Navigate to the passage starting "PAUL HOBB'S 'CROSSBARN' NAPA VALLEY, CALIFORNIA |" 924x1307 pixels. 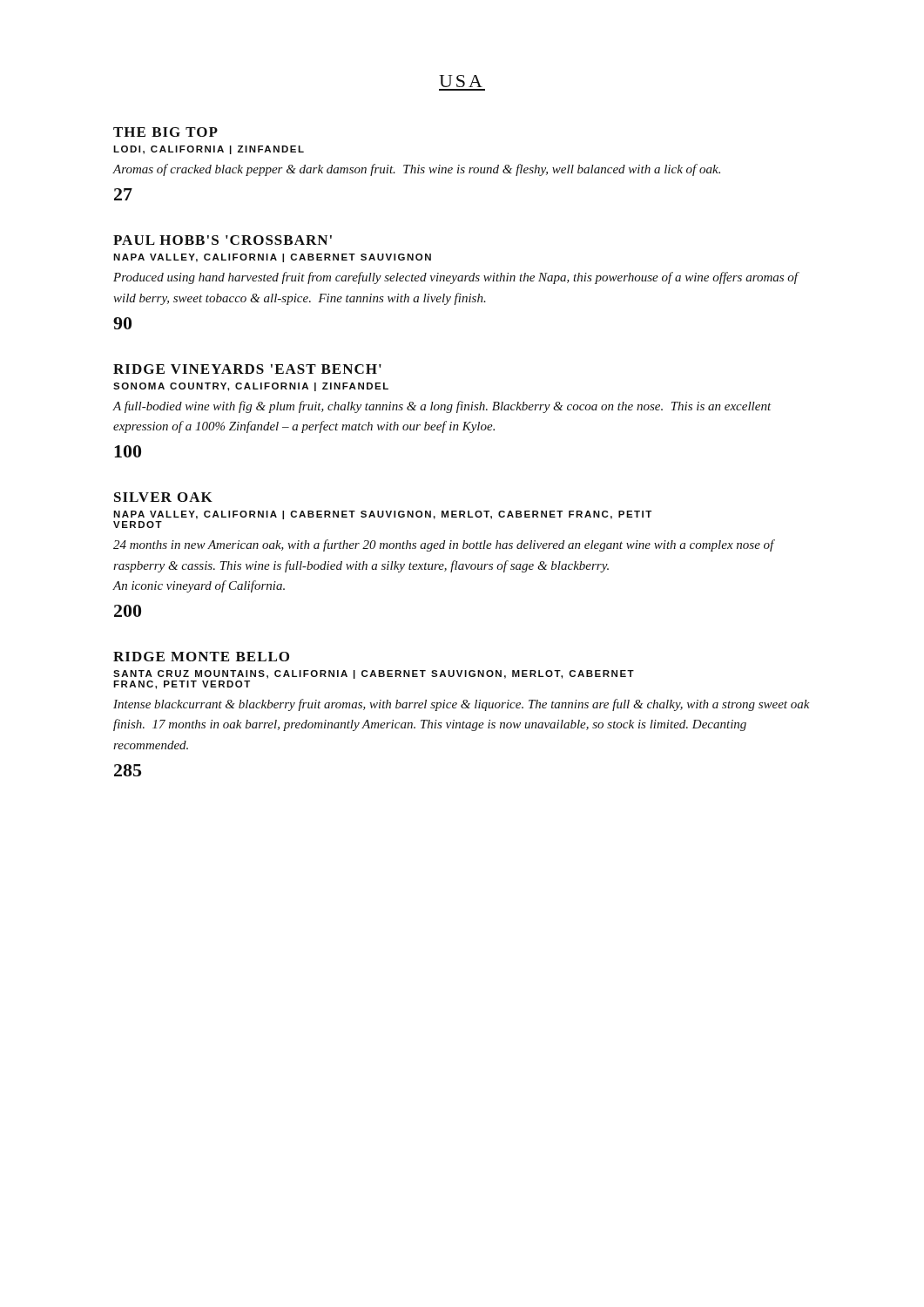click(462, 283)
